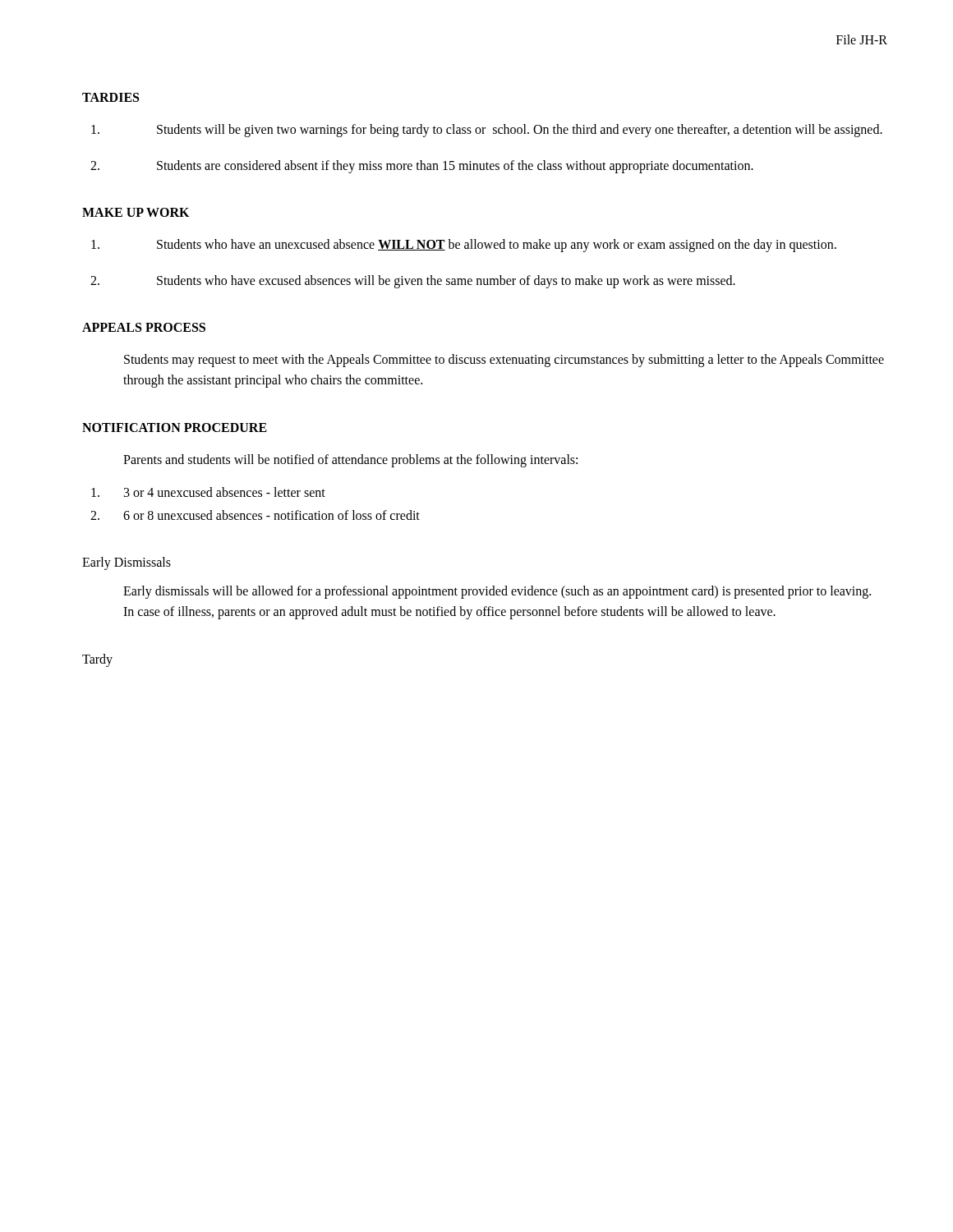953x1232 pixels.
Task: Click on the list item with the text "3 or 4 unexcused absences"
Action: [208, 493]
